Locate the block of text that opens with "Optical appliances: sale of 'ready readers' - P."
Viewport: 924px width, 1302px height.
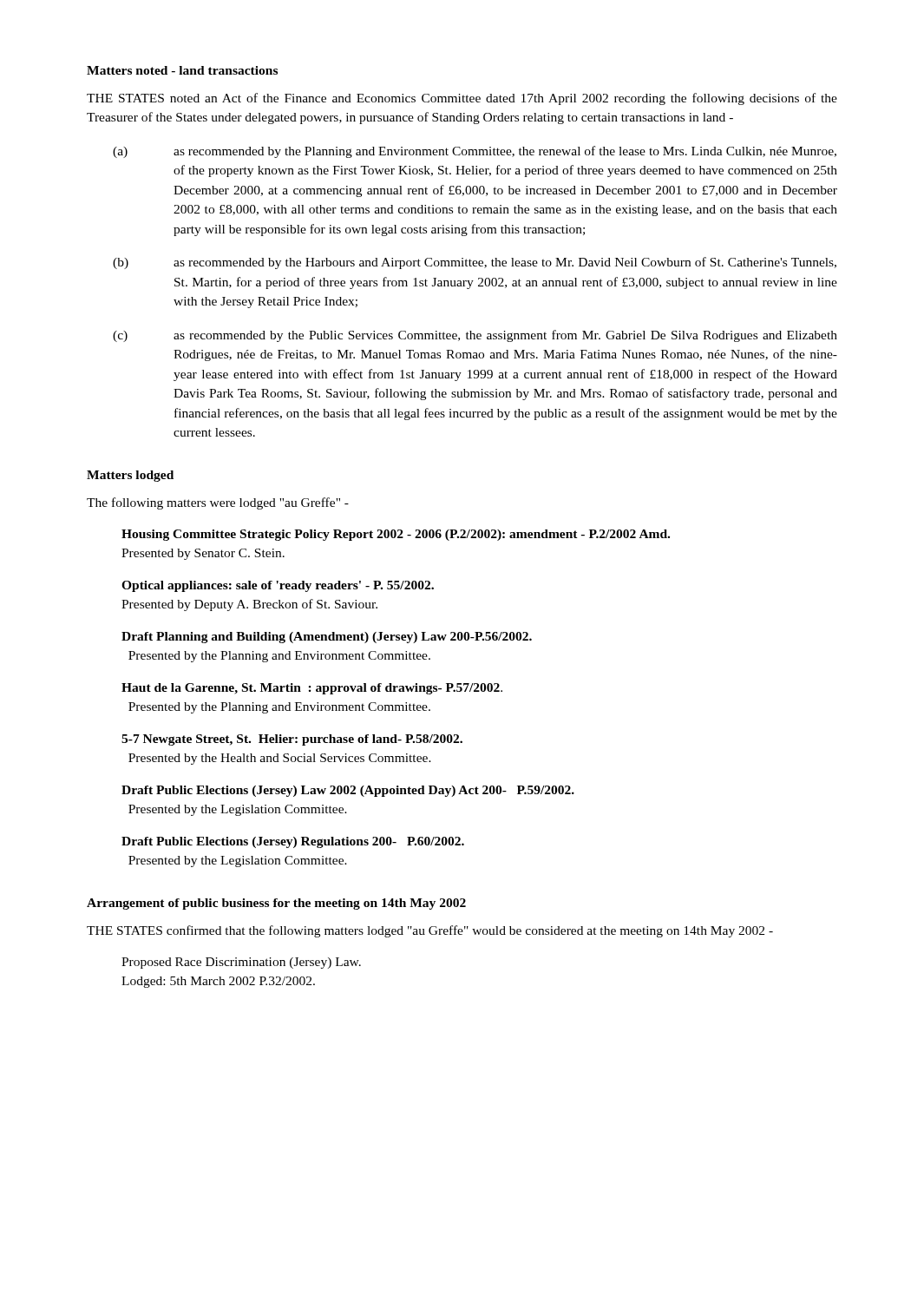click(x=278, y=594)
